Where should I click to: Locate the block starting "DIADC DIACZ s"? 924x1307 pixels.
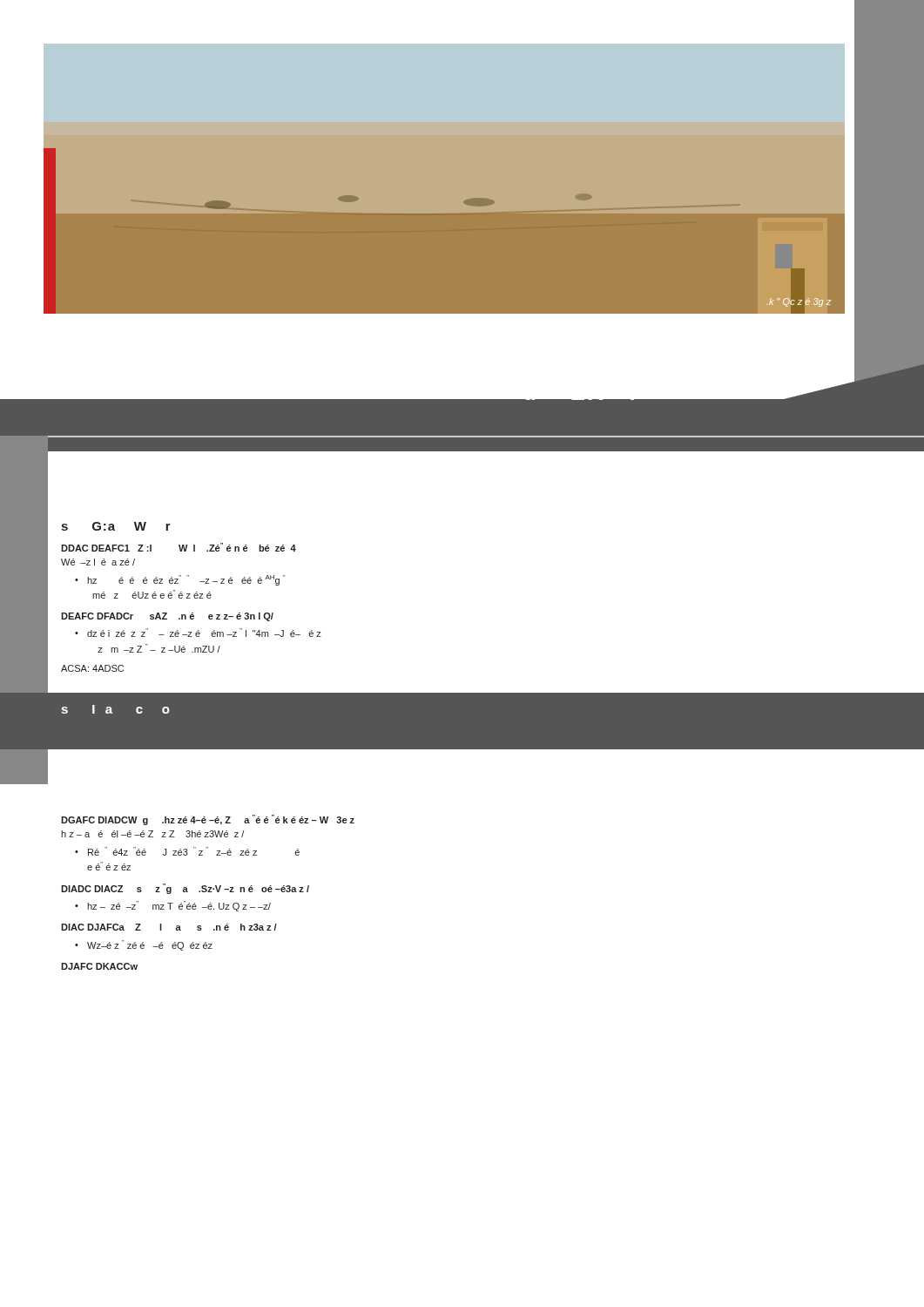185,888
